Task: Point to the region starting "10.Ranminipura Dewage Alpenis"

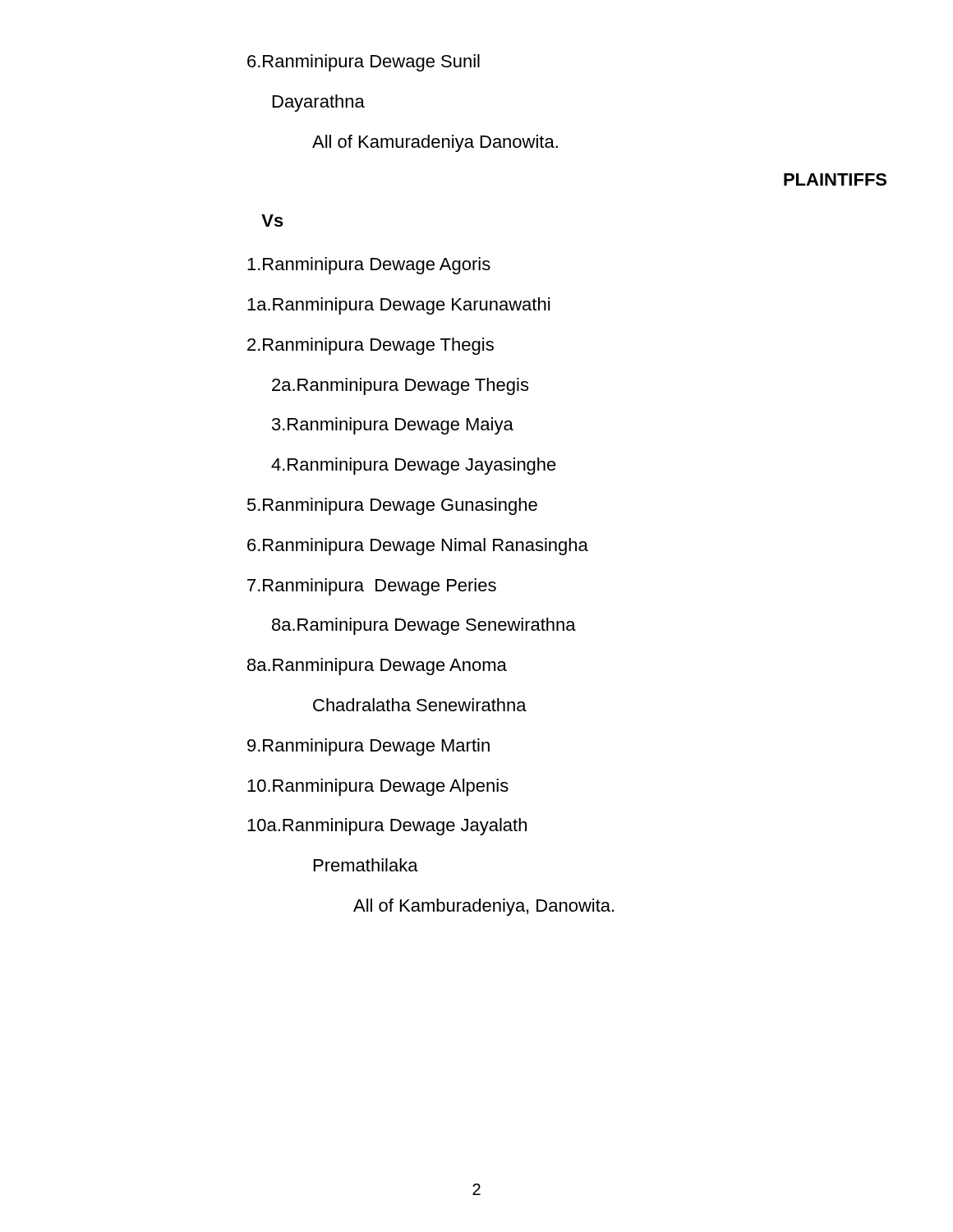Action: [378, 785]
